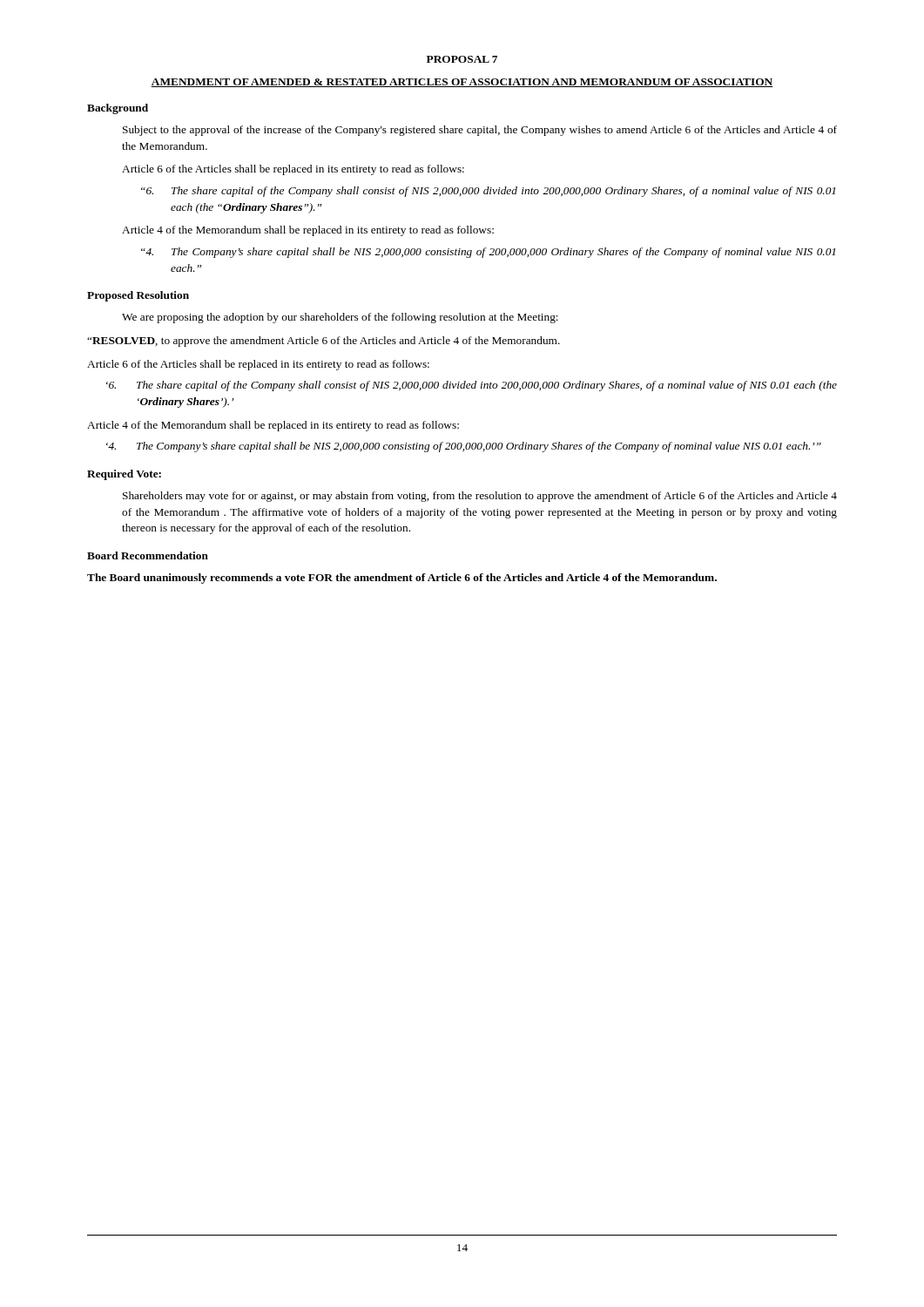924x1307 pixels.
Task: Locate the text block containing "We are proposing the adoption by our shareholders"
Action: click(x=340, y=317)
